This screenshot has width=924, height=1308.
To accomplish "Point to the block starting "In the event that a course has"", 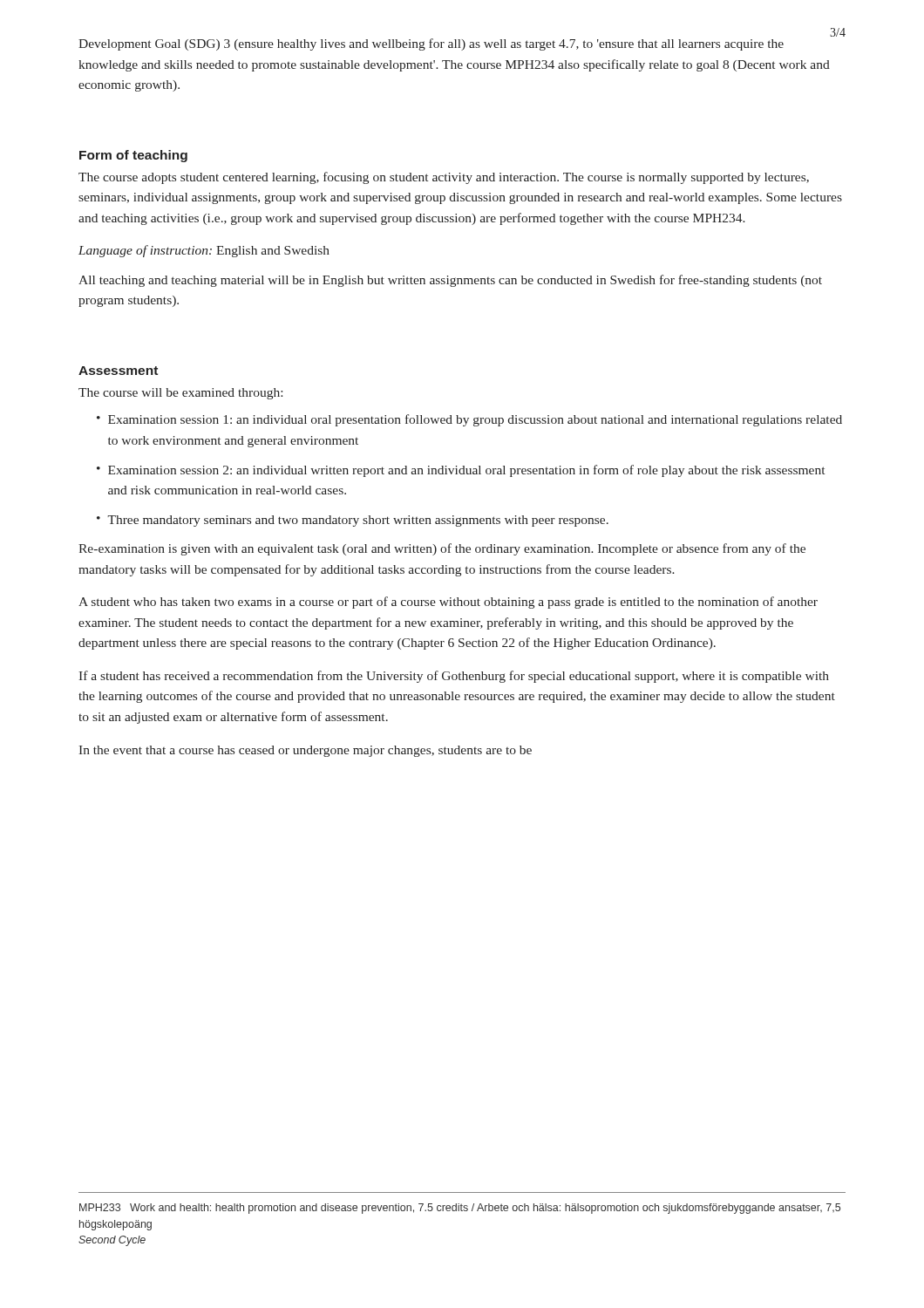I will (x=305, y=749).
